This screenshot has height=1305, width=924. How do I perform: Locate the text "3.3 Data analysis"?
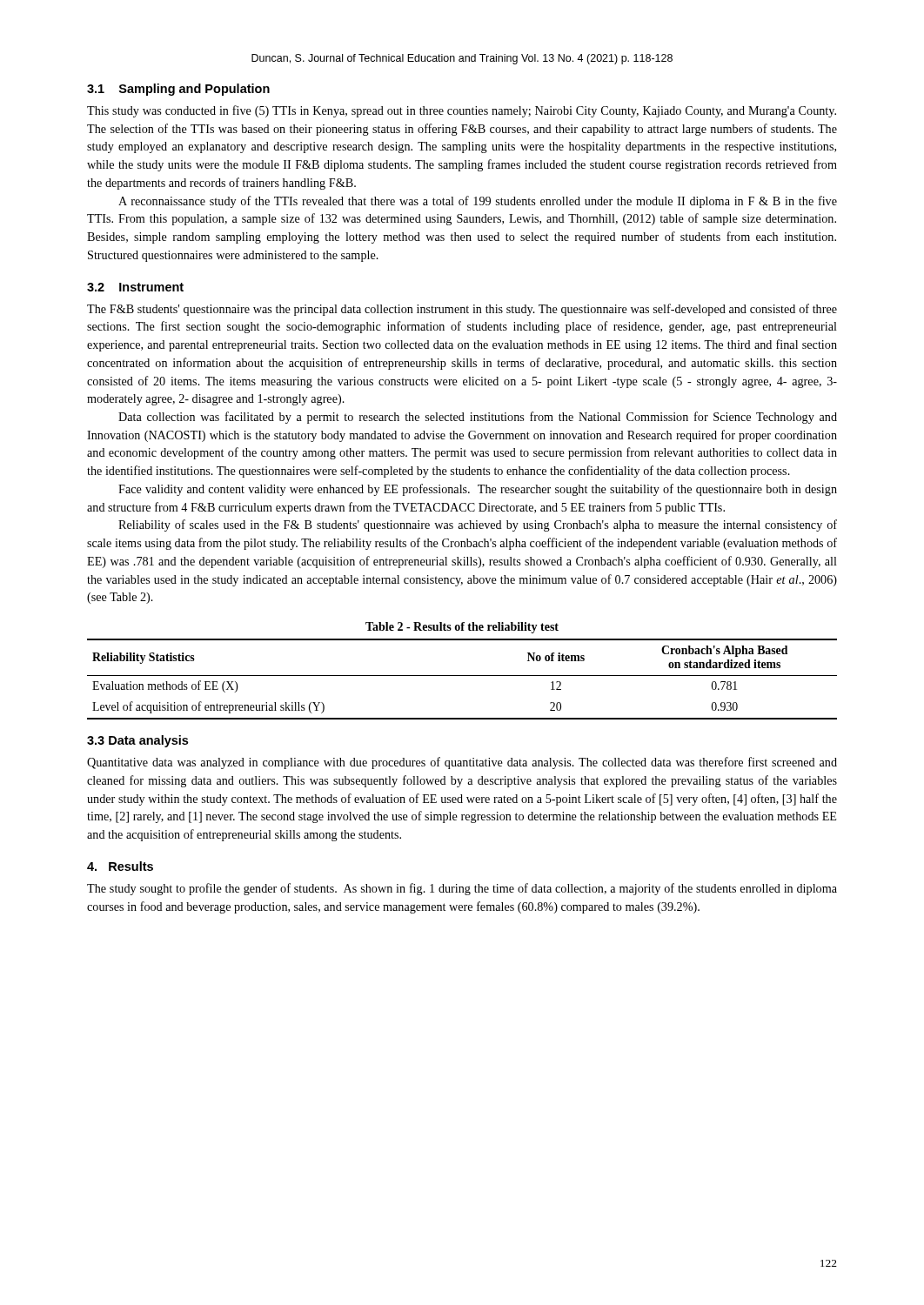(138, 740)
